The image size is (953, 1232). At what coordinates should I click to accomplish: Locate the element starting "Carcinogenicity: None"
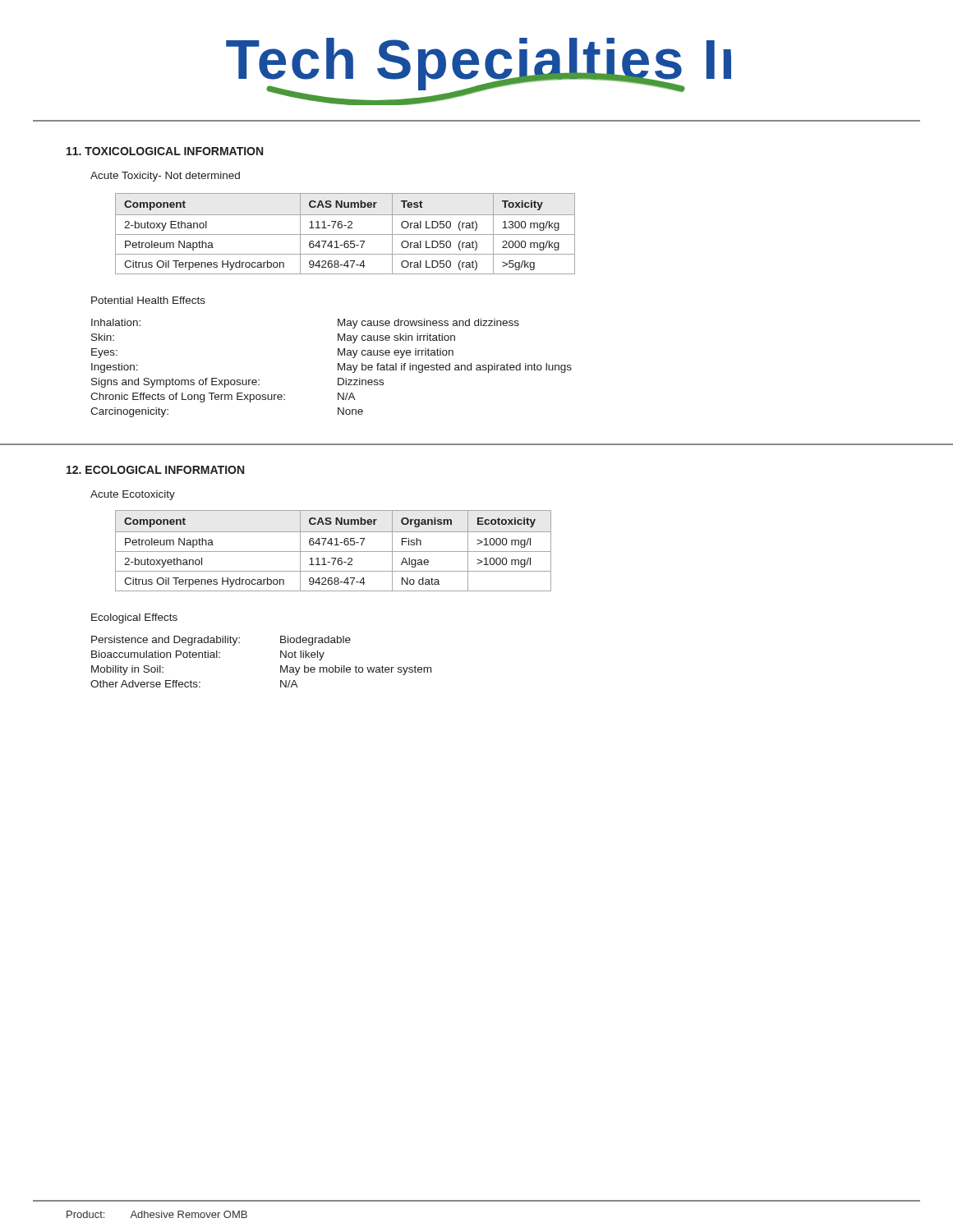(x=130, y=412)
